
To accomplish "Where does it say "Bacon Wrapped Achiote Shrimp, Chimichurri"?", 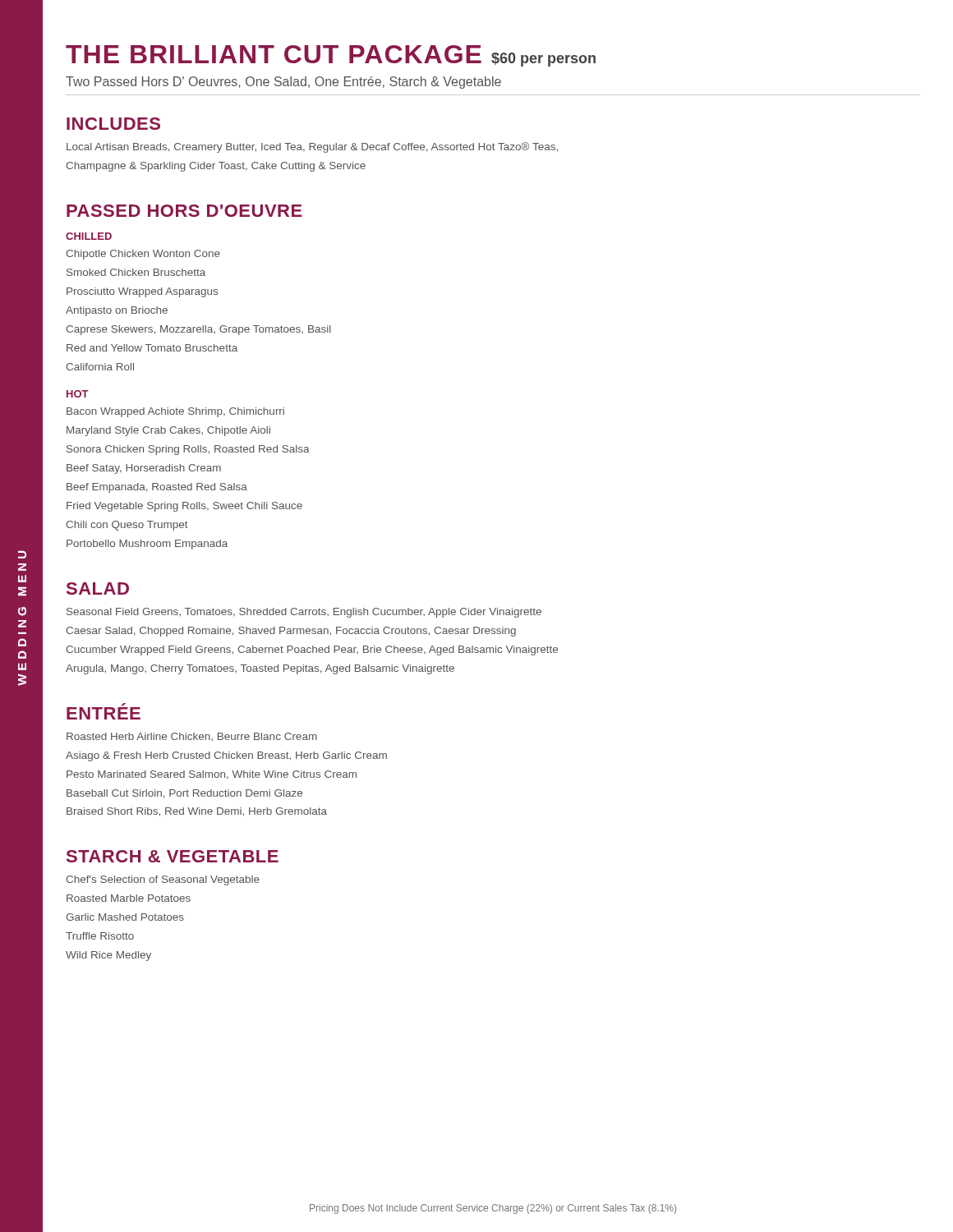I will (175, 411).
